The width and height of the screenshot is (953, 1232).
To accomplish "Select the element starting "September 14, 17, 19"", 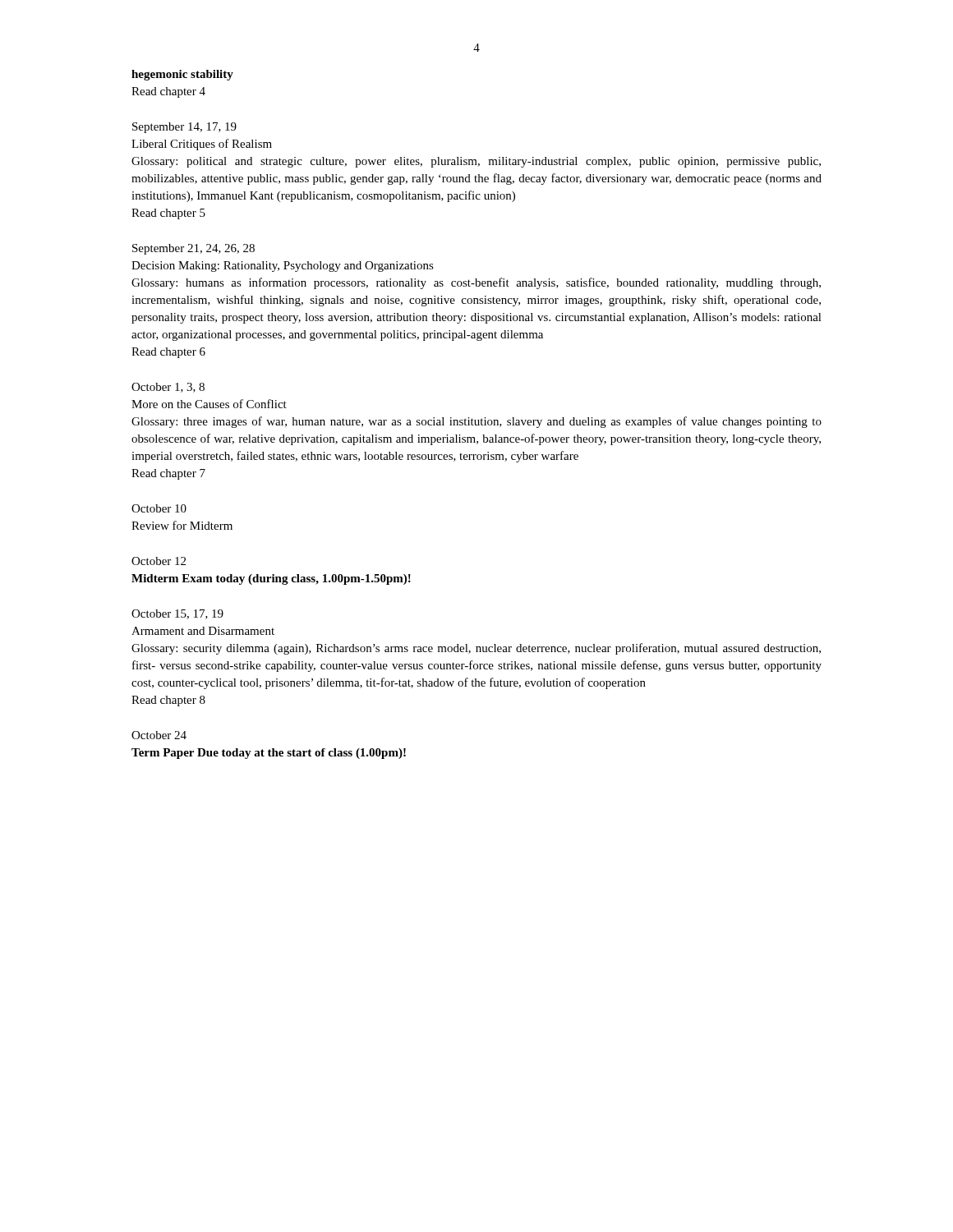I will (x=184, y=126).
